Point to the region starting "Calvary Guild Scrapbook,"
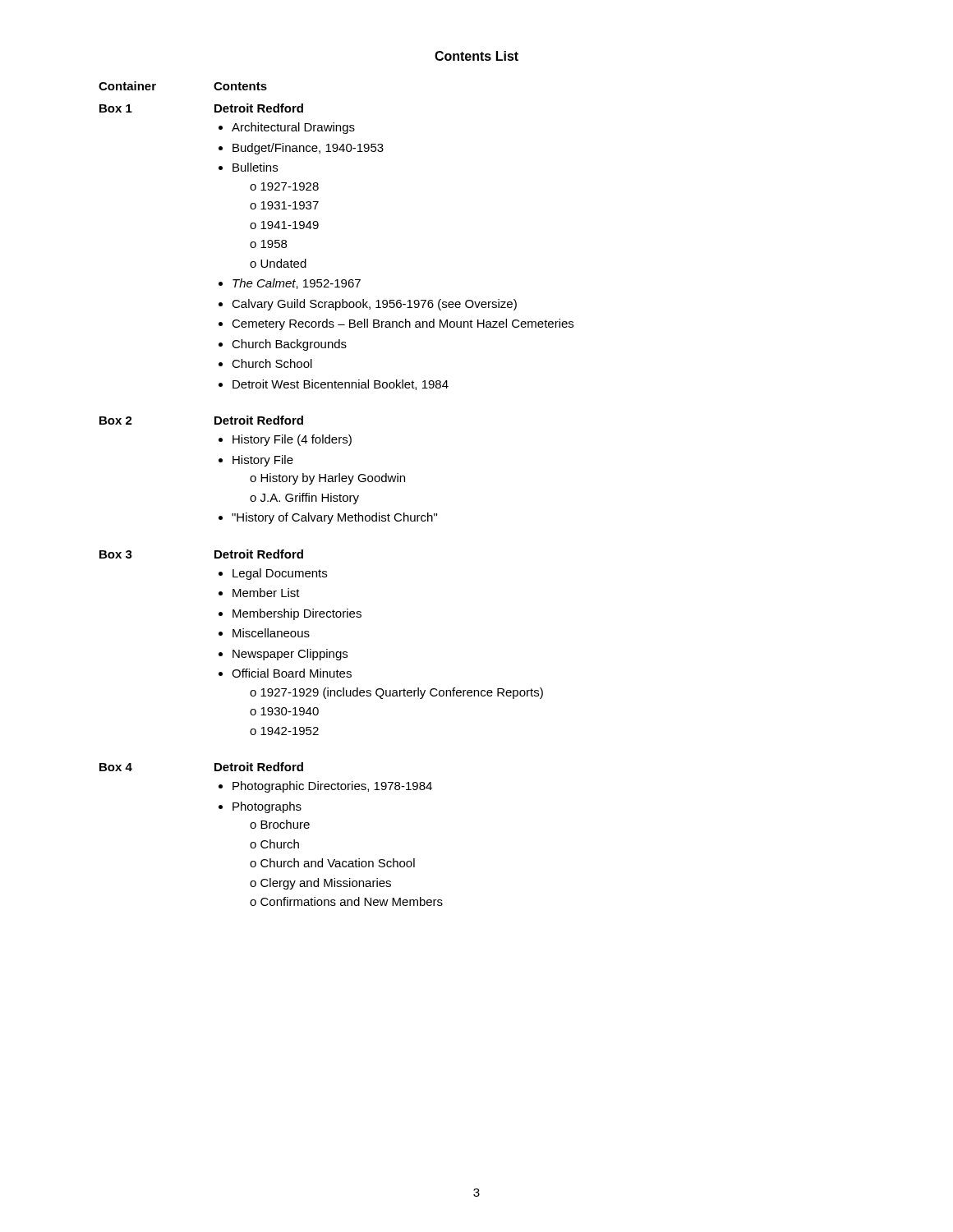Image resolution: width=953 pixels, height=1232 pixels. [374, 303]
